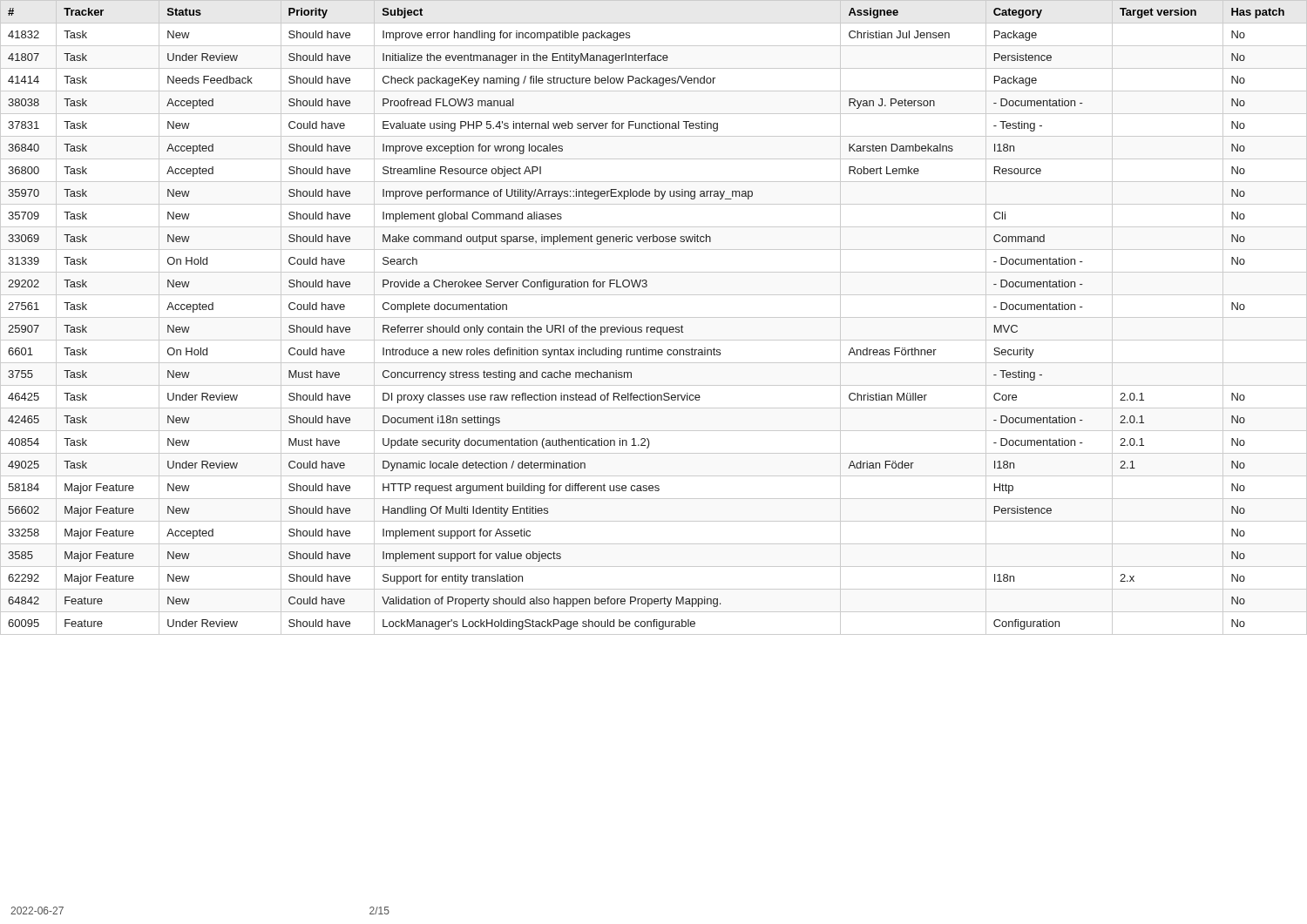Click a table
Screen dimensions: 924x1307
654,317
